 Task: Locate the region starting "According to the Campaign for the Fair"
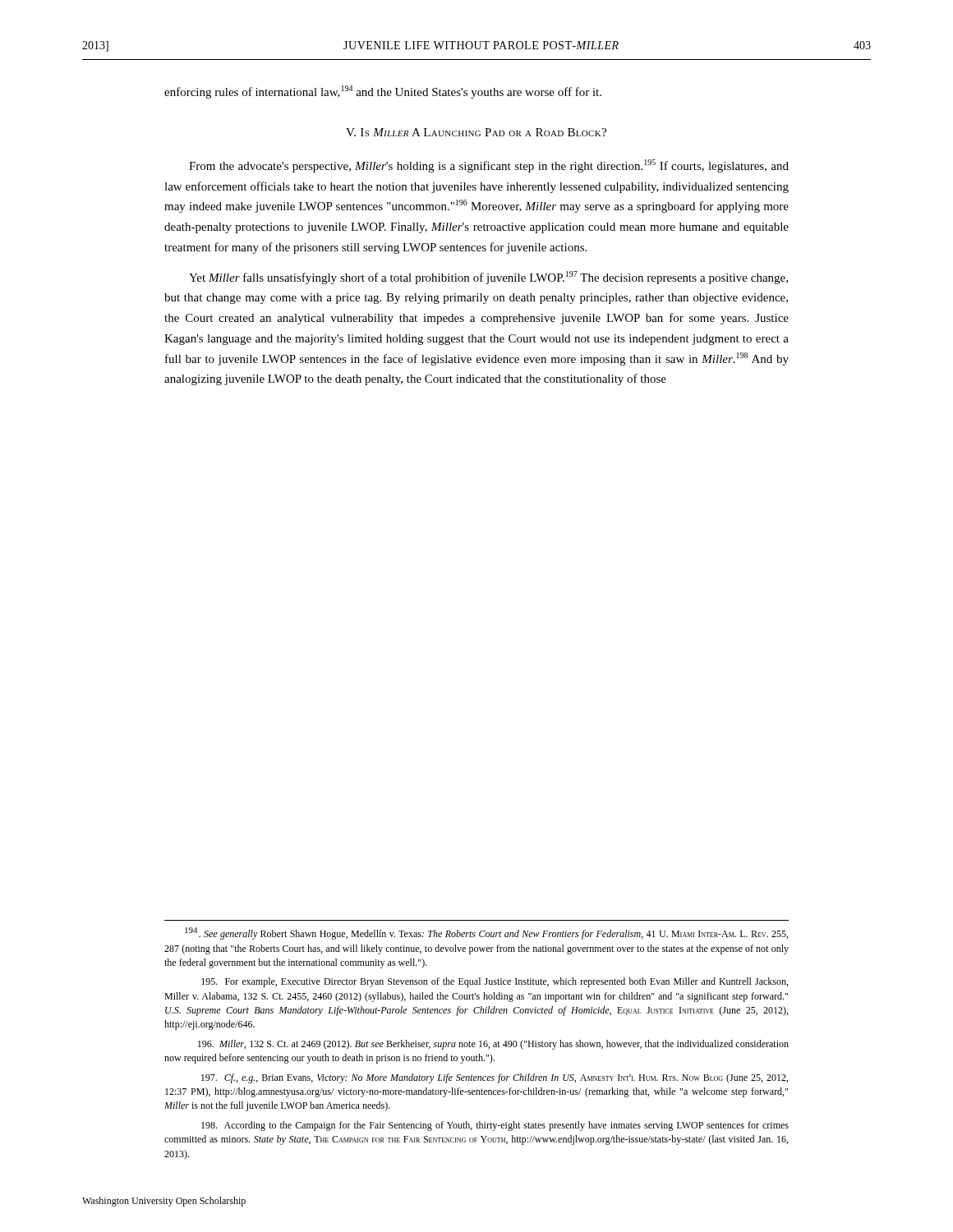[476, 1139]
